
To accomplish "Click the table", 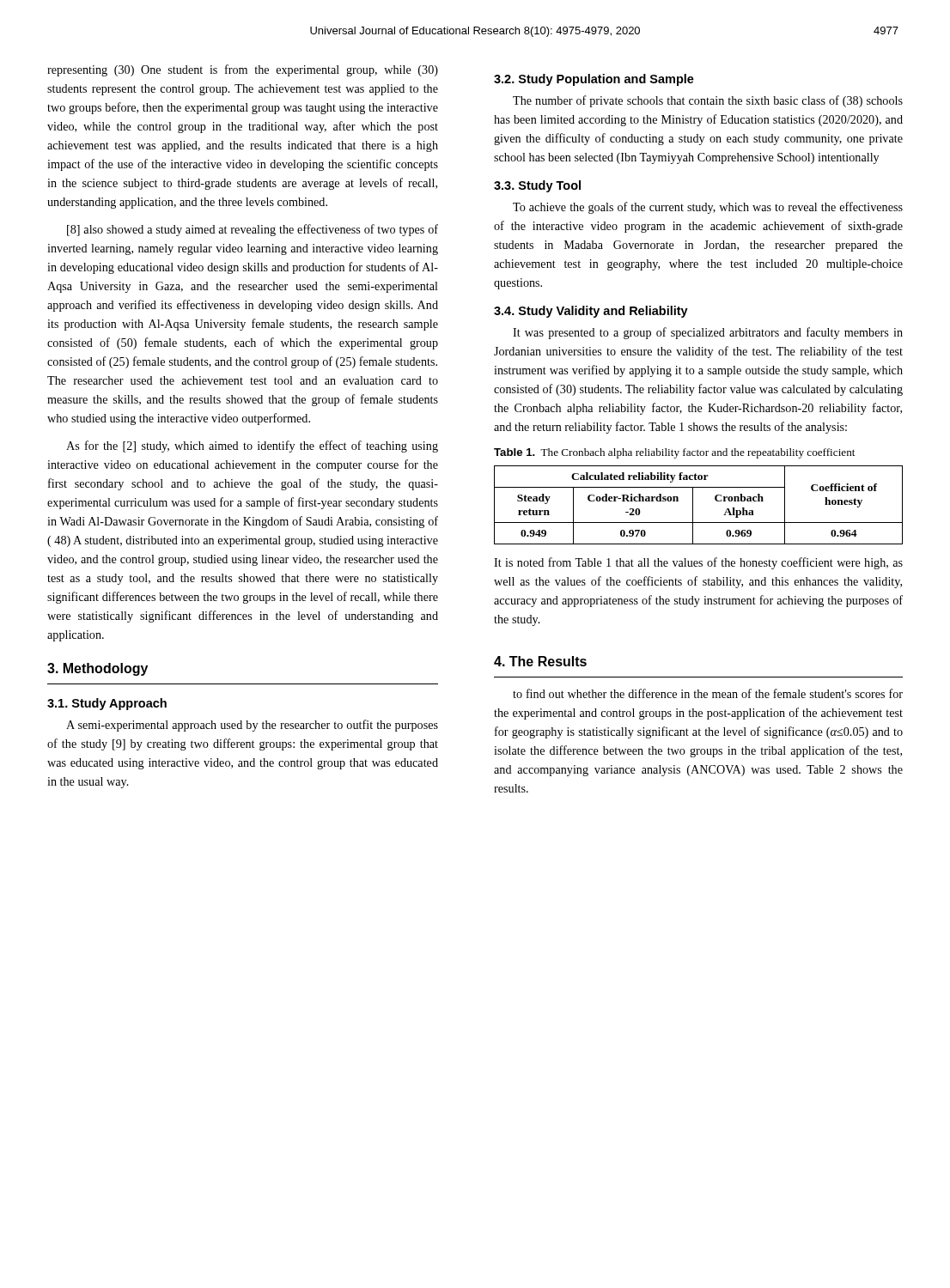I will (698, 505).
